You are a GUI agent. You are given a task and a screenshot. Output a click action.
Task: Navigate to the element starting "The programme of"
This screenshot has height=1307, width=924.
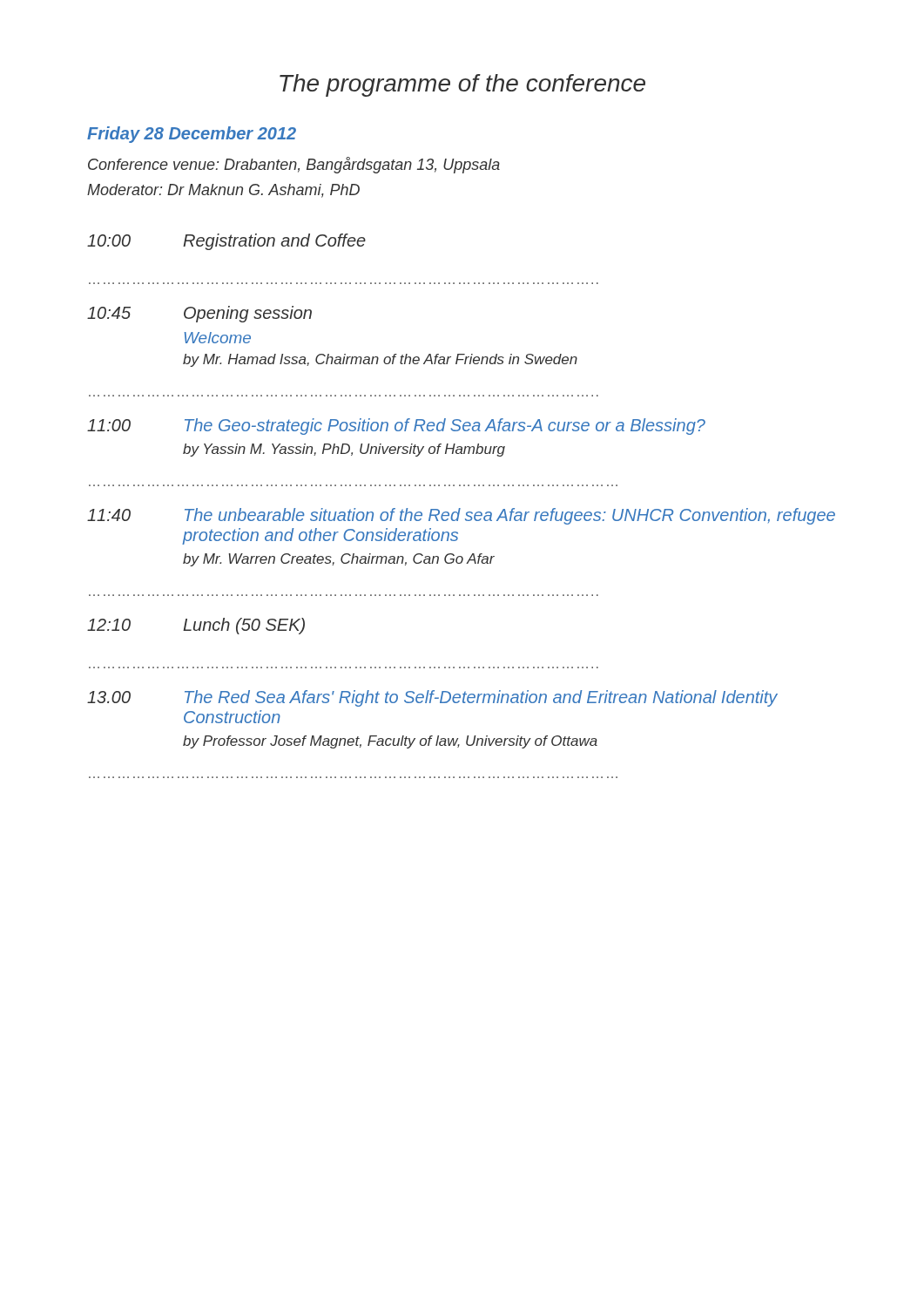[462, 84]
